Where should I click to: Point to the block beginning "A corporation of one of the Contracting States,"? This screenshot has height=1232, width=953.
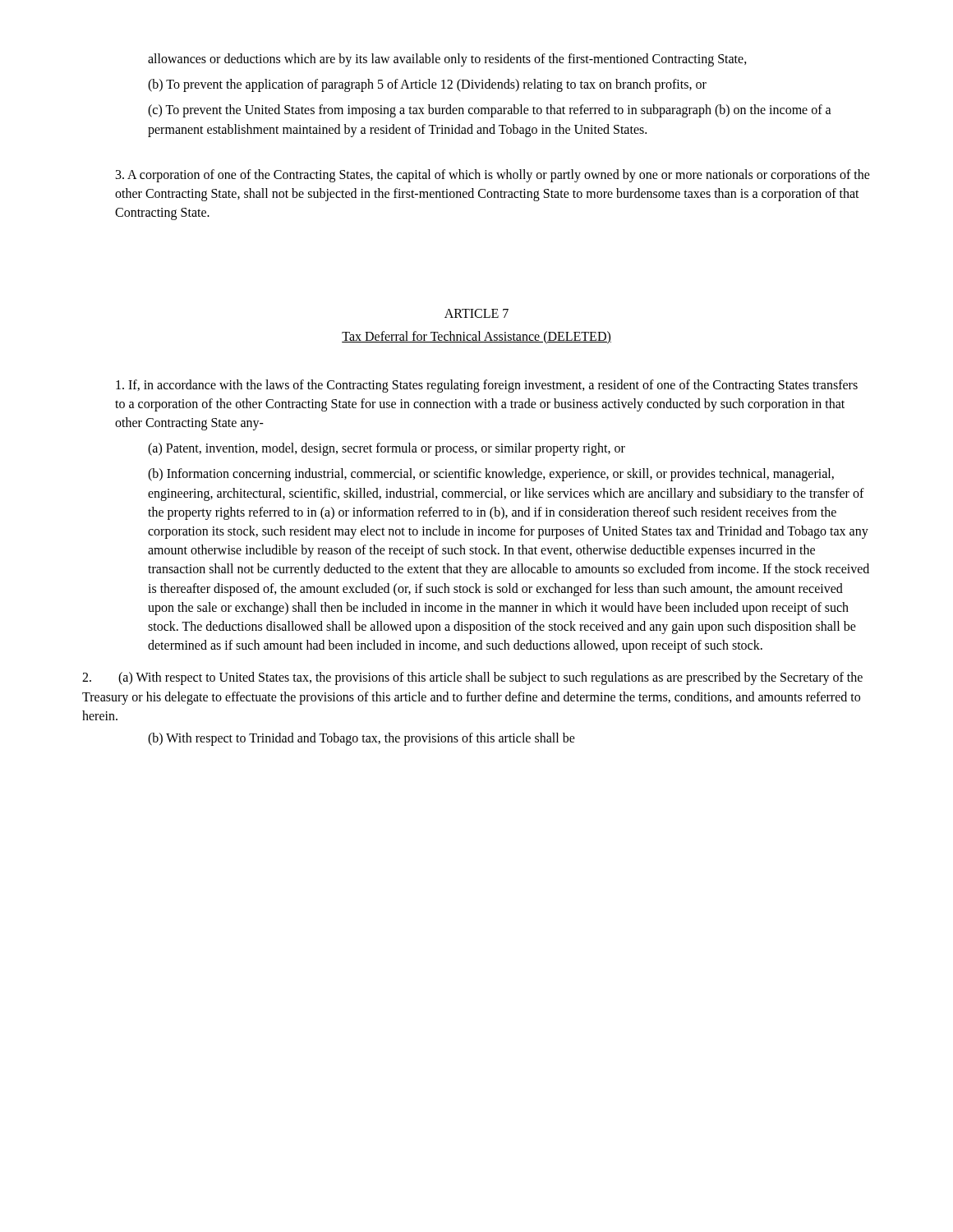point(493,193)
